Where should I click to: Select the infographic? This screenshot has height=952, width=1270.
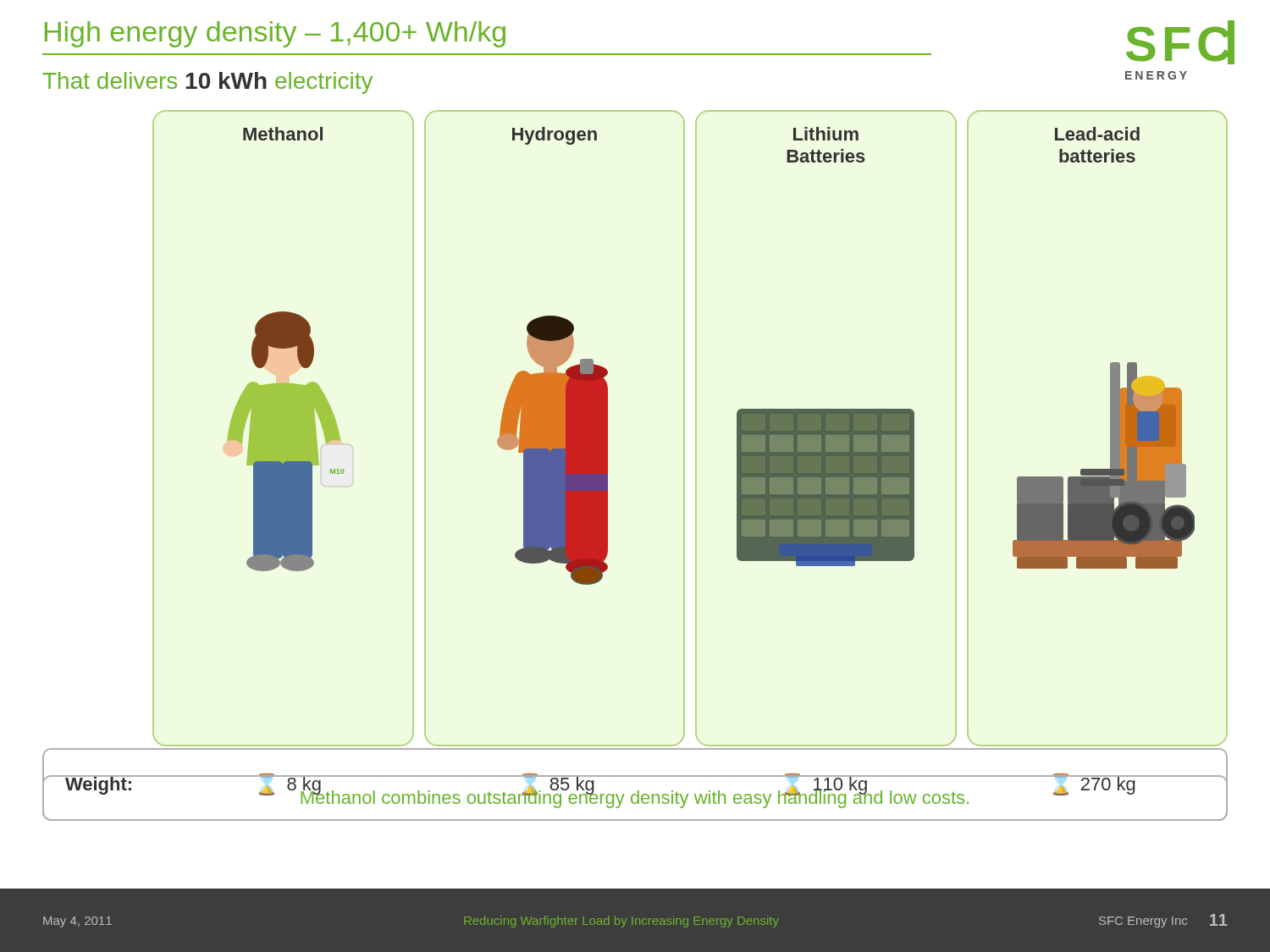[x=635, y=465]
